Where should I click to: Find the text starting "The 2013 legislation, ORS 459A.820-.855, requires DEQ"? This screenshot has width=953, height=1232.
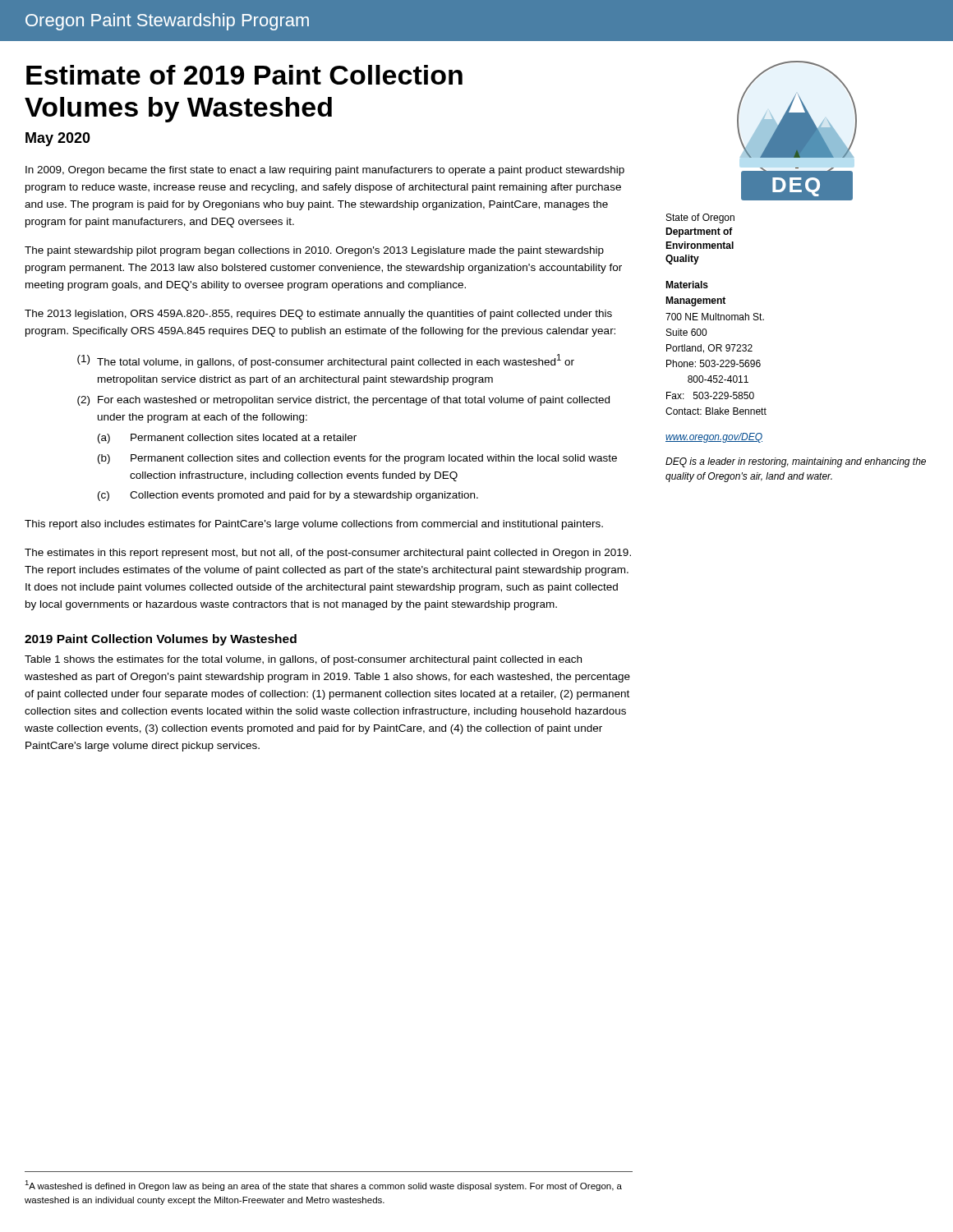(x=321, y=322)
